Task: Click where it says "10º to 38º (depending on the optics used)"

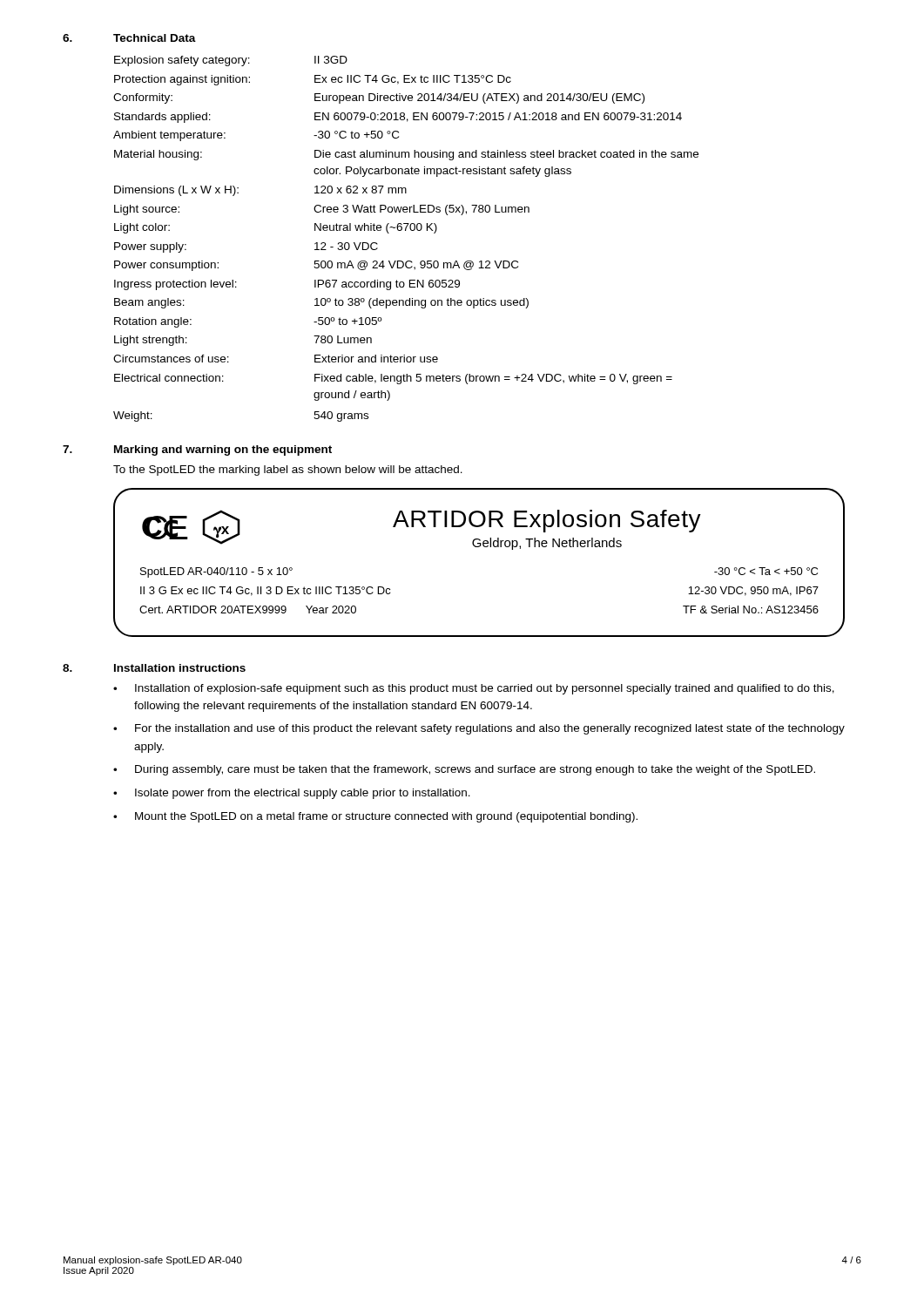Action: tap(421, 302)
